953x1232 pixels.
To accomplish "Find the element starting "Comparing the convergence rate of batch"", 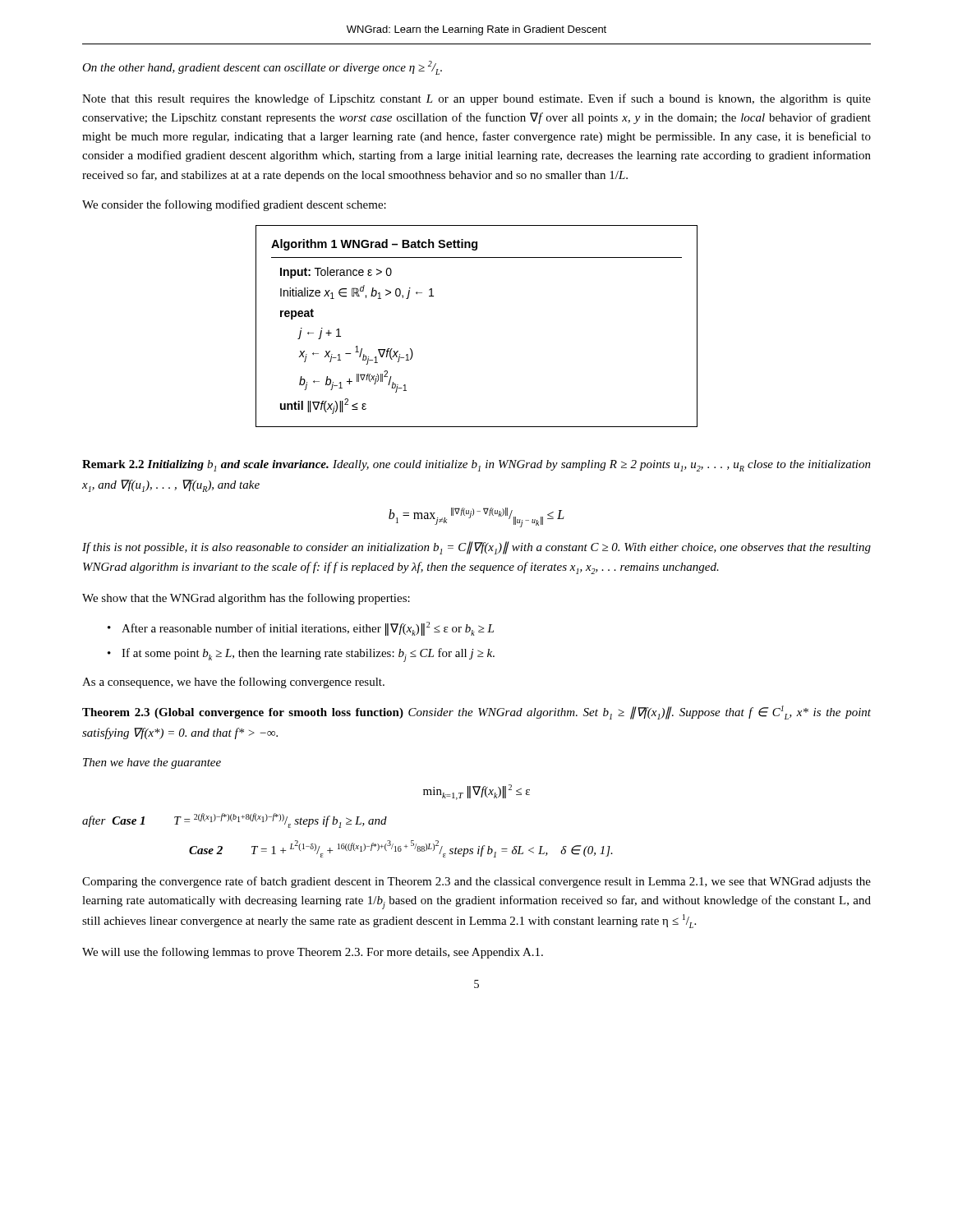I will pos(476,902).
